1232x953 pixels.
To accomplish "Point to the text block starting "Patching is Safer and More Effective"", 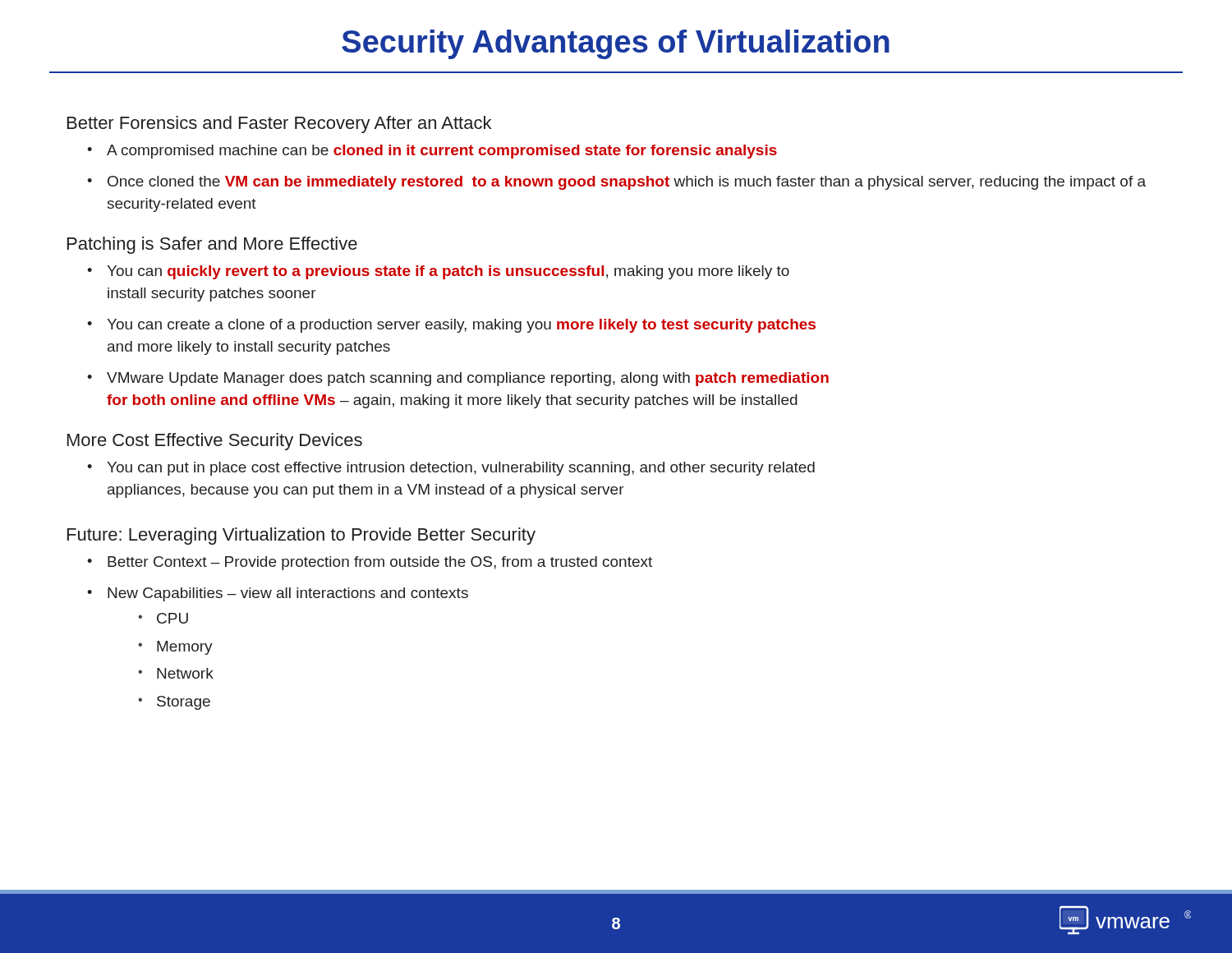I will pos(212,245).
